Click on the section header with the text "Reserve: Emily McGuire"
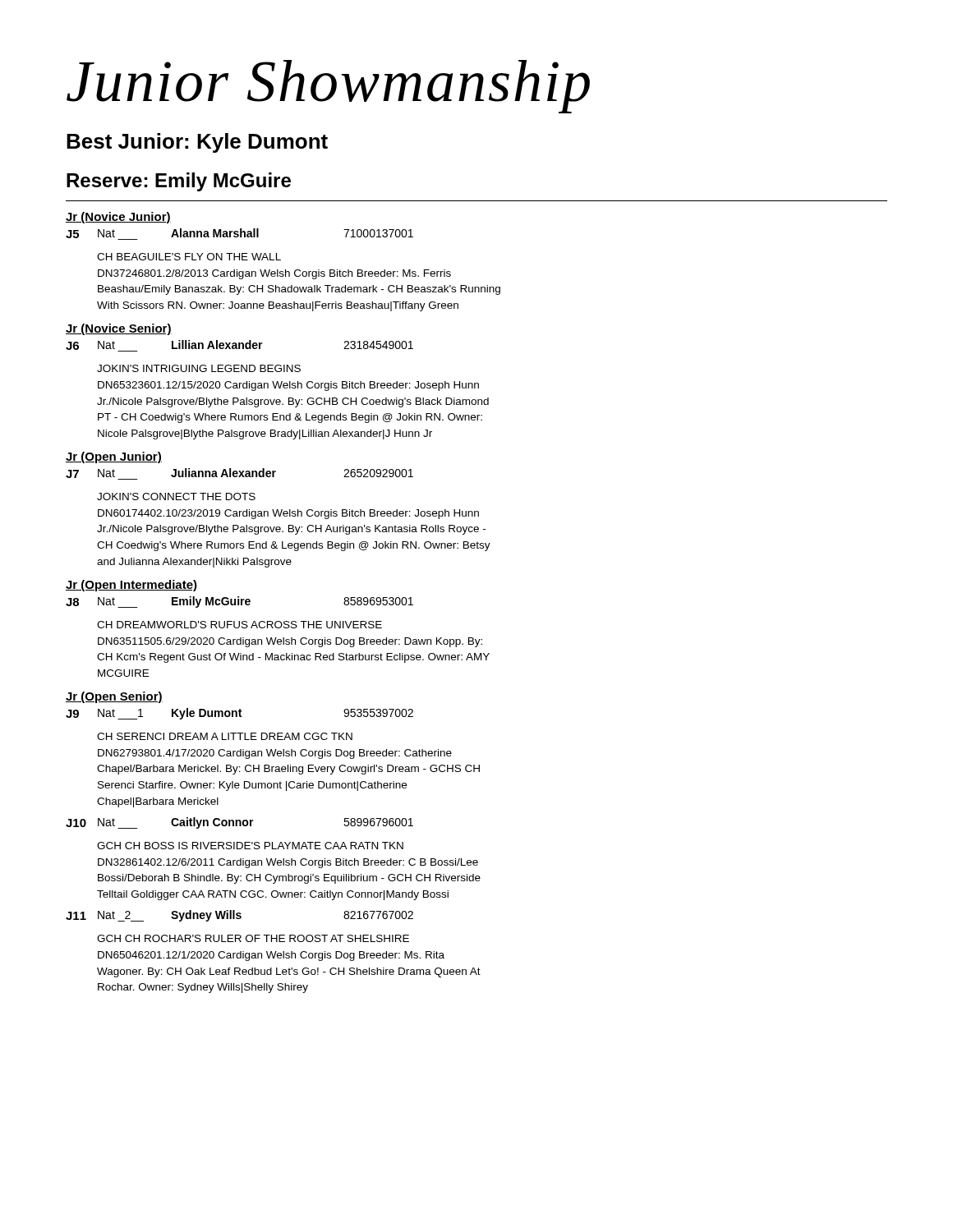This screenshot has height=1232, width=953. point(179,182)
